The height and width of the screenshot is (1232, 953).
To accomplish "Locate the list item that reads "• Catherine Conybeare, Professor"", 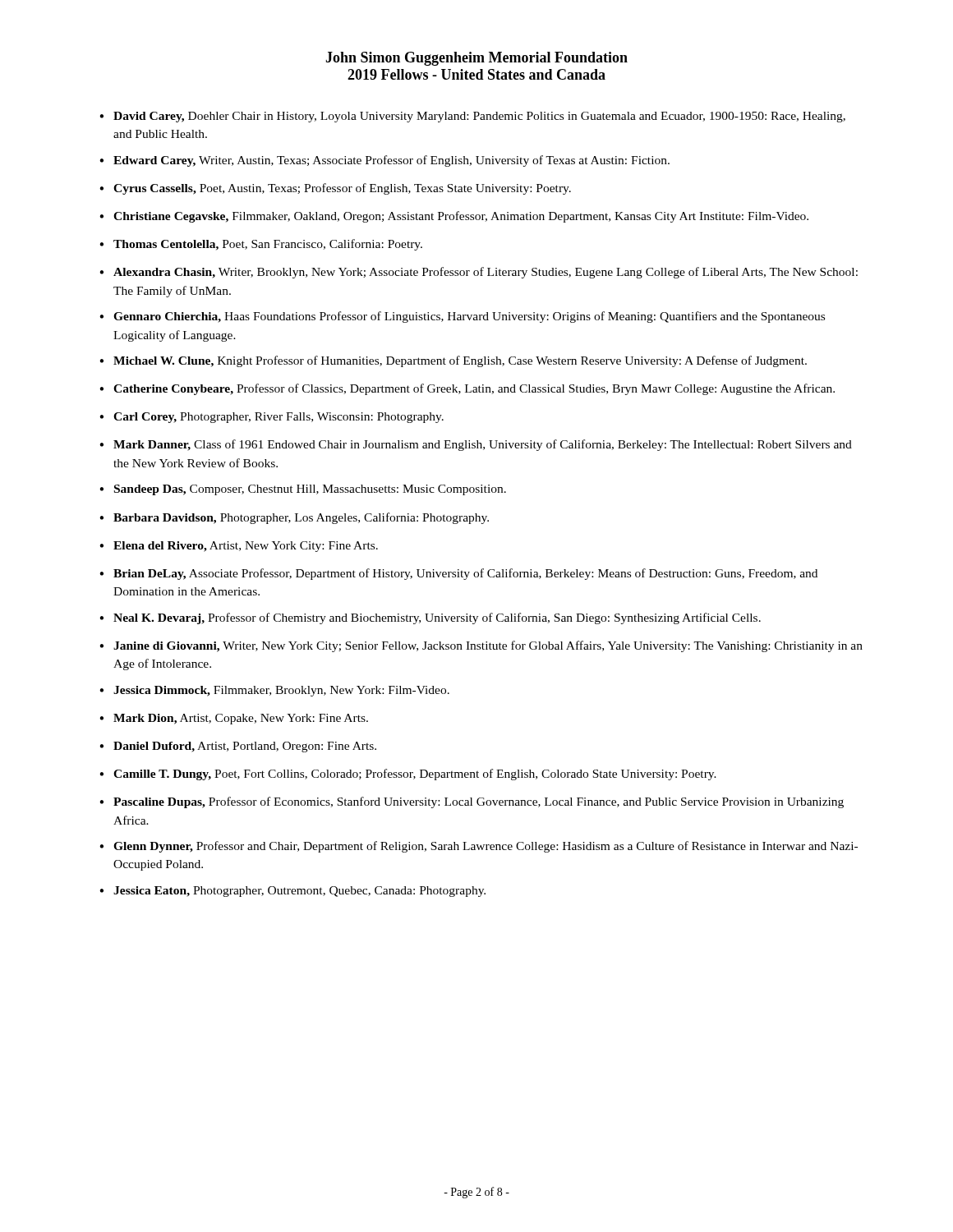I will pyautogui.click(x=476, y=390).
